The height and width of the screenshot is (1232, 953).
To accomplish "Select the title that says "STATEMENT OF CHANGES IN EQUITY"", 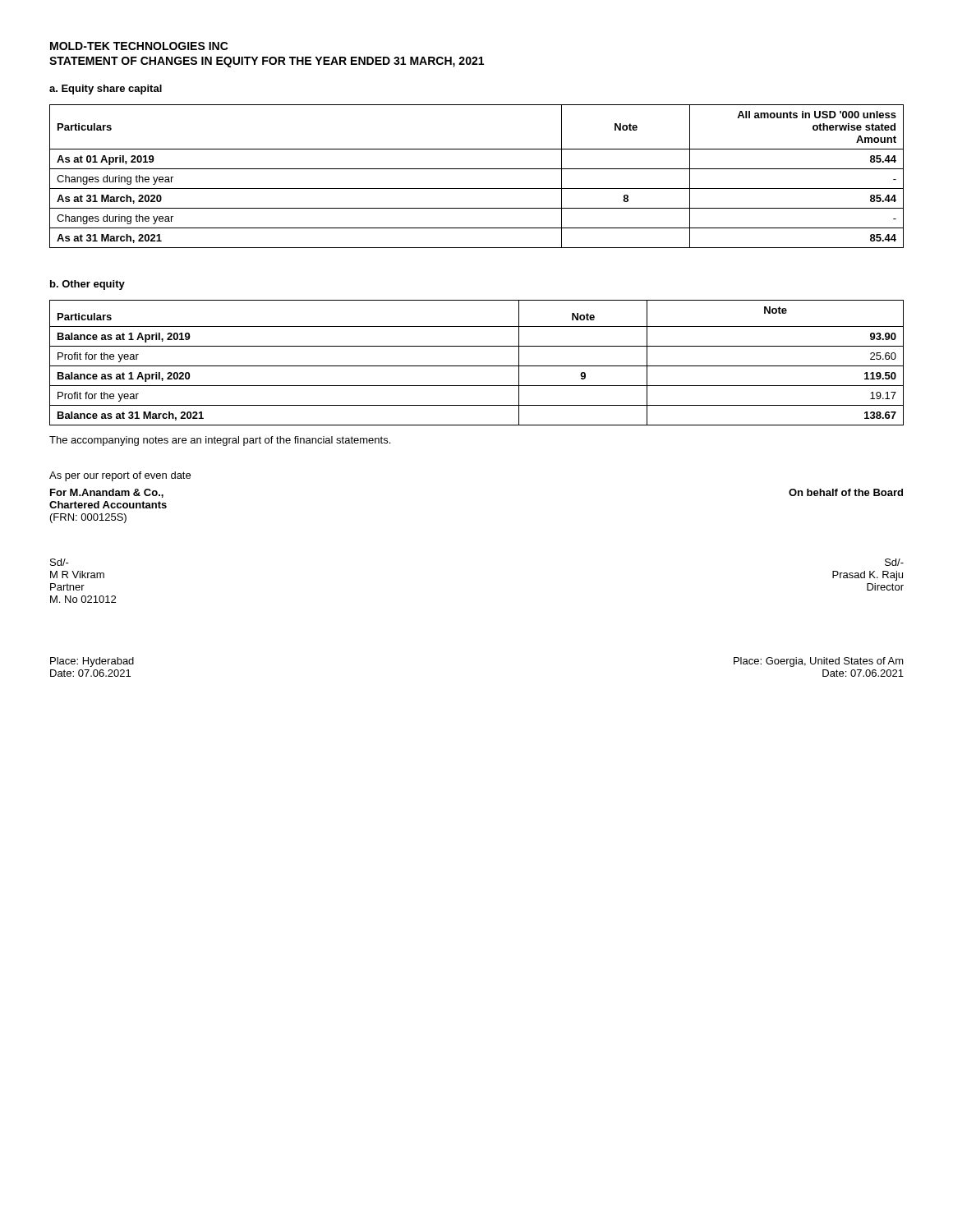I will coord(267,61).
